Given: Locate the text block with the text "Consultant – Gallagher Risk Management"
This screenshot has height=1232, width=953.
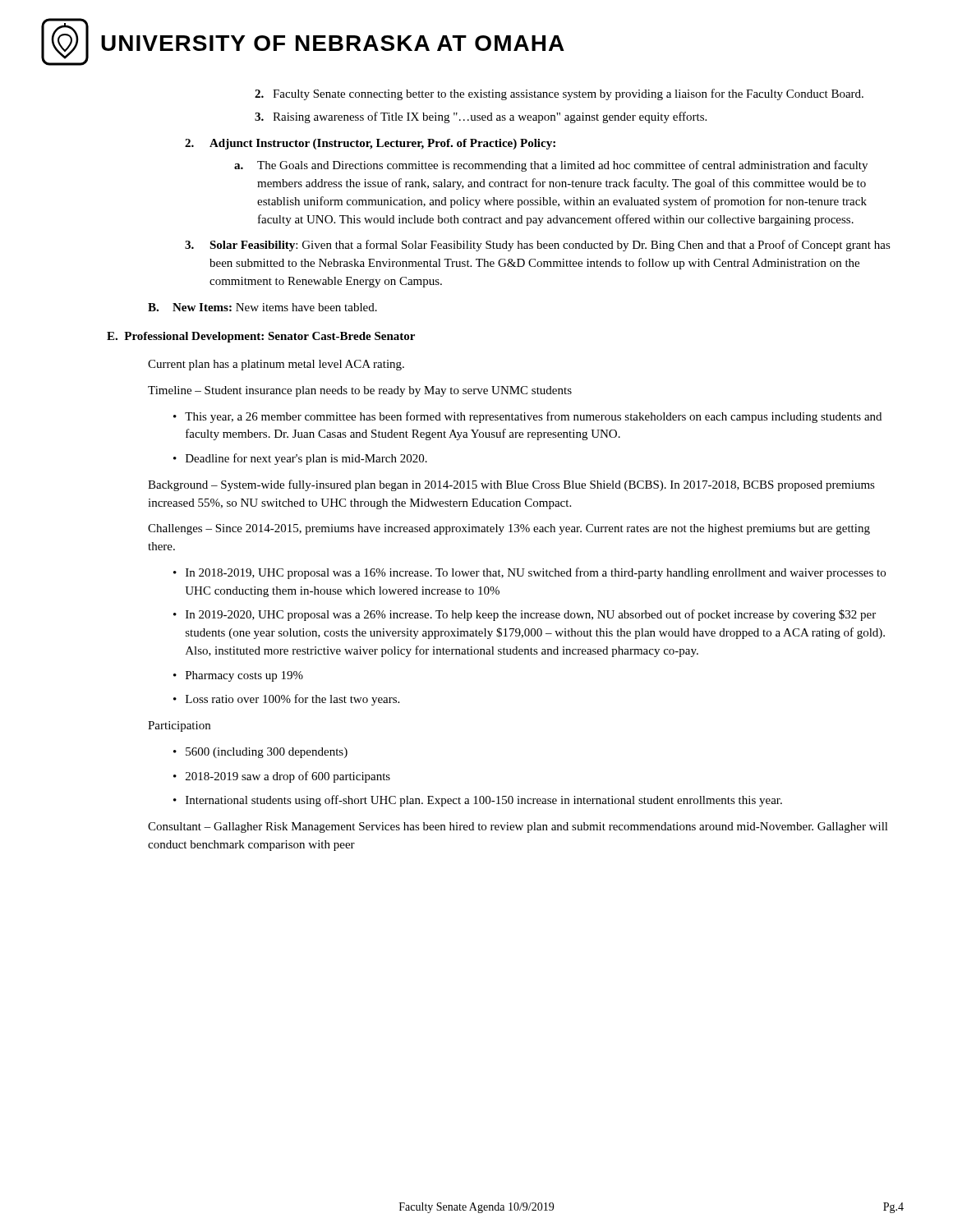Looking at the screenshot, I should 518,835.
